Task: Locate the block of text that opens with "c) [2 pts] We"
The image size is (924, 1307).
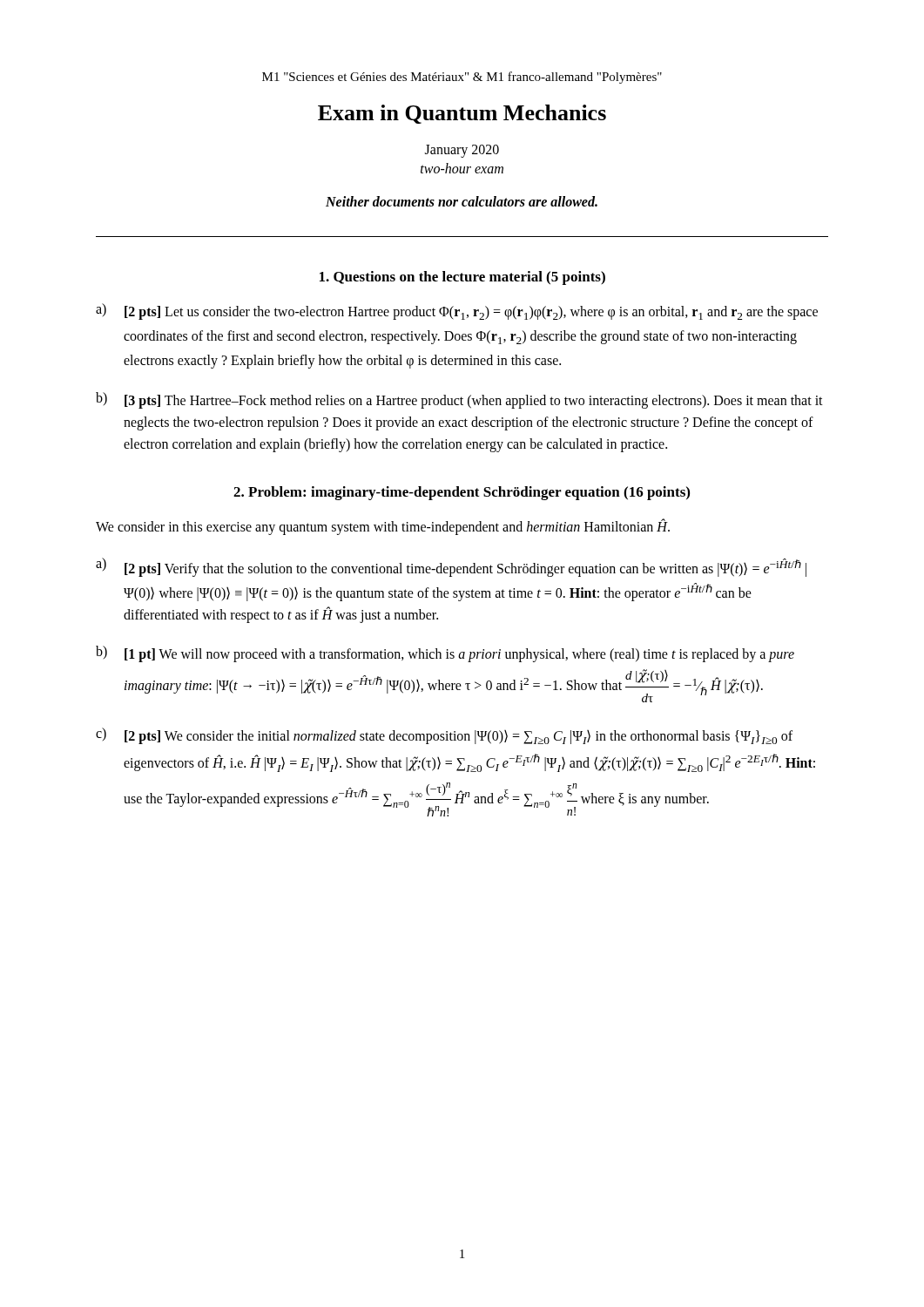Action: pyautogui.click(x=462, y=774)
